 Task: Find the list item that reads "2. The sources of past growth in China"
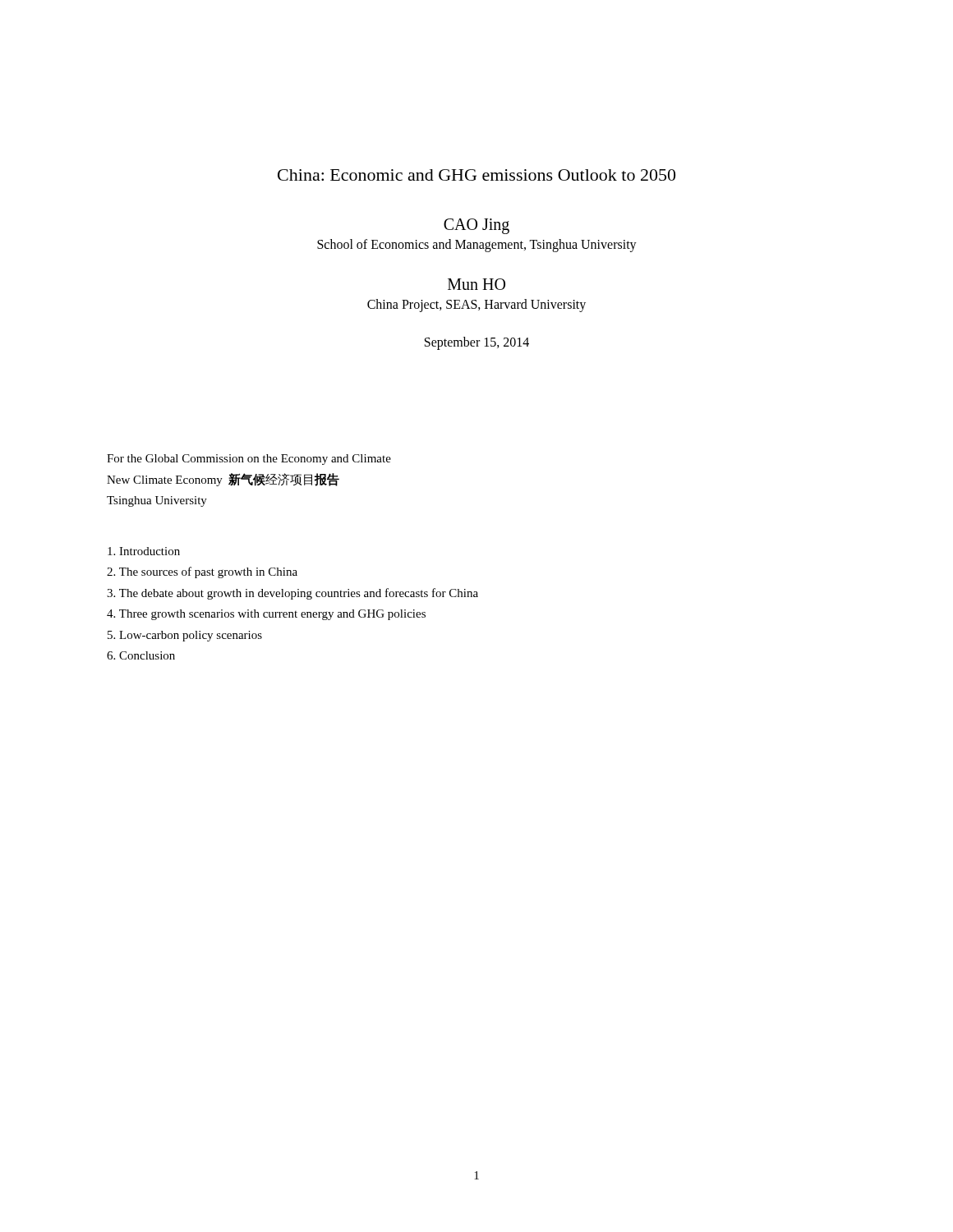point(202,572)
